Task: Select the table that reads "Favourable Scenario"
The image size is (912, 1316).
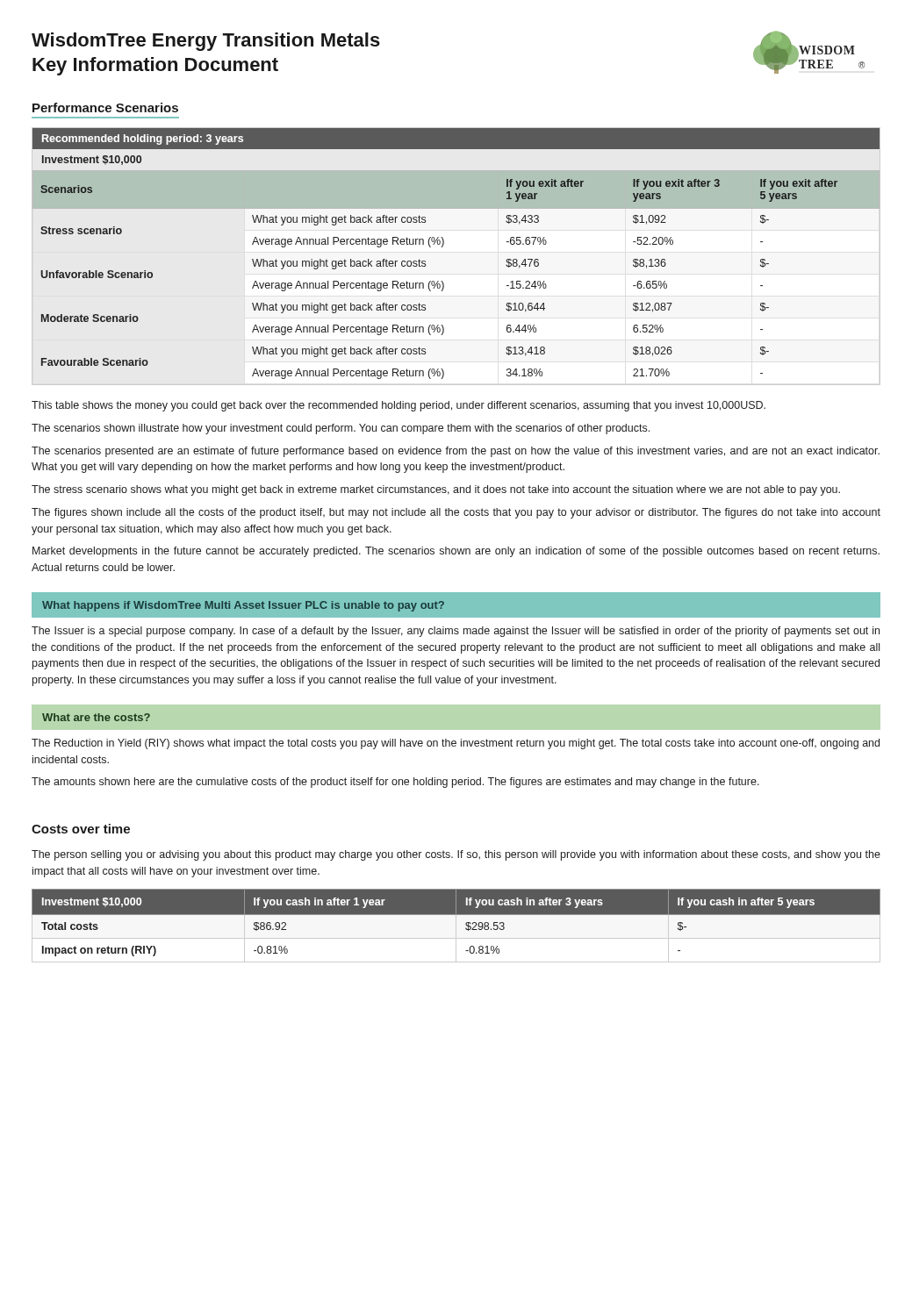Action: point(456,256)
